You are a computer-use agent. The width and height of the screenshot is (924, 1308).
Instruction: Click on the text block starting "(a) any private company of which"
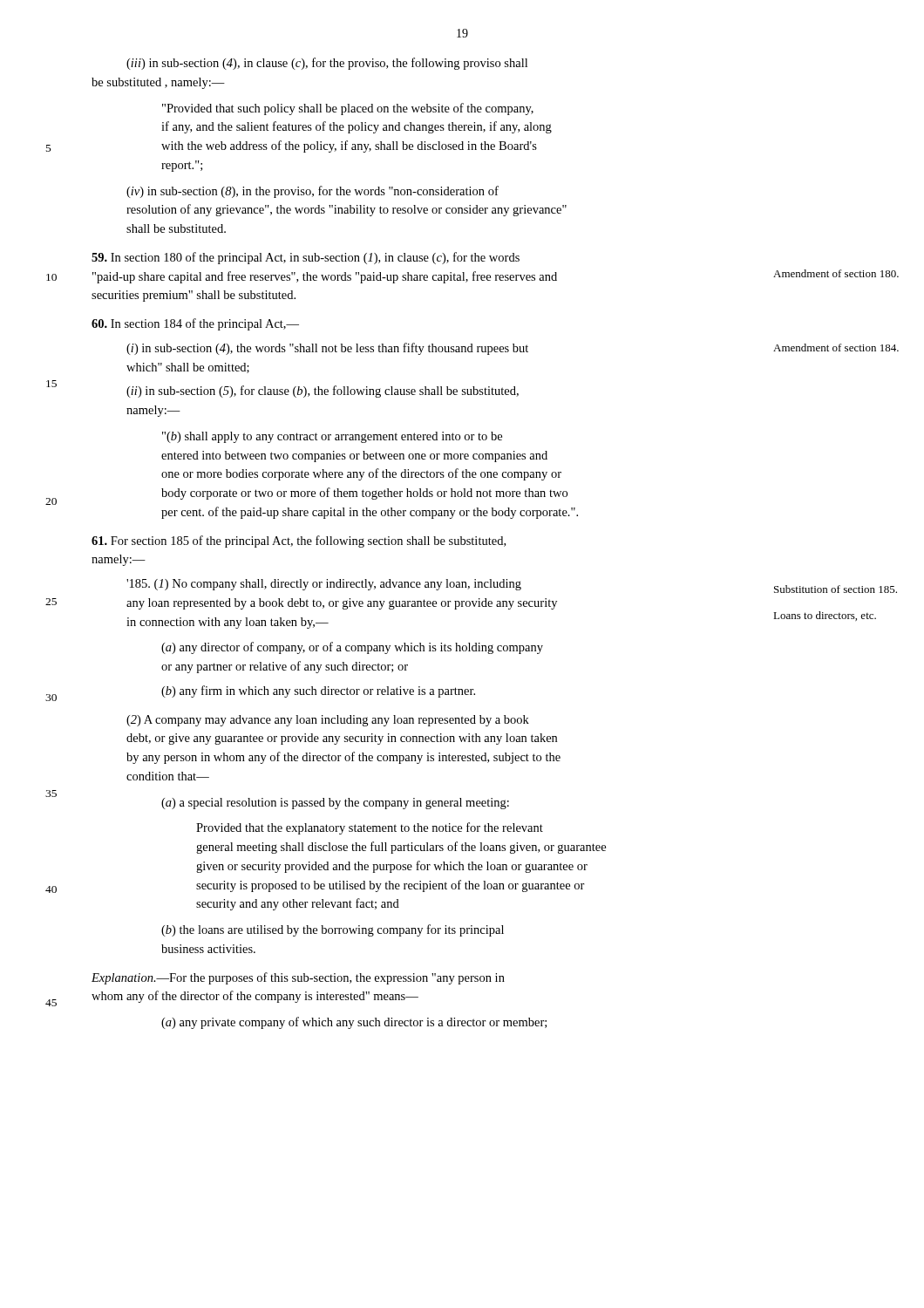tap(462, 1023)
